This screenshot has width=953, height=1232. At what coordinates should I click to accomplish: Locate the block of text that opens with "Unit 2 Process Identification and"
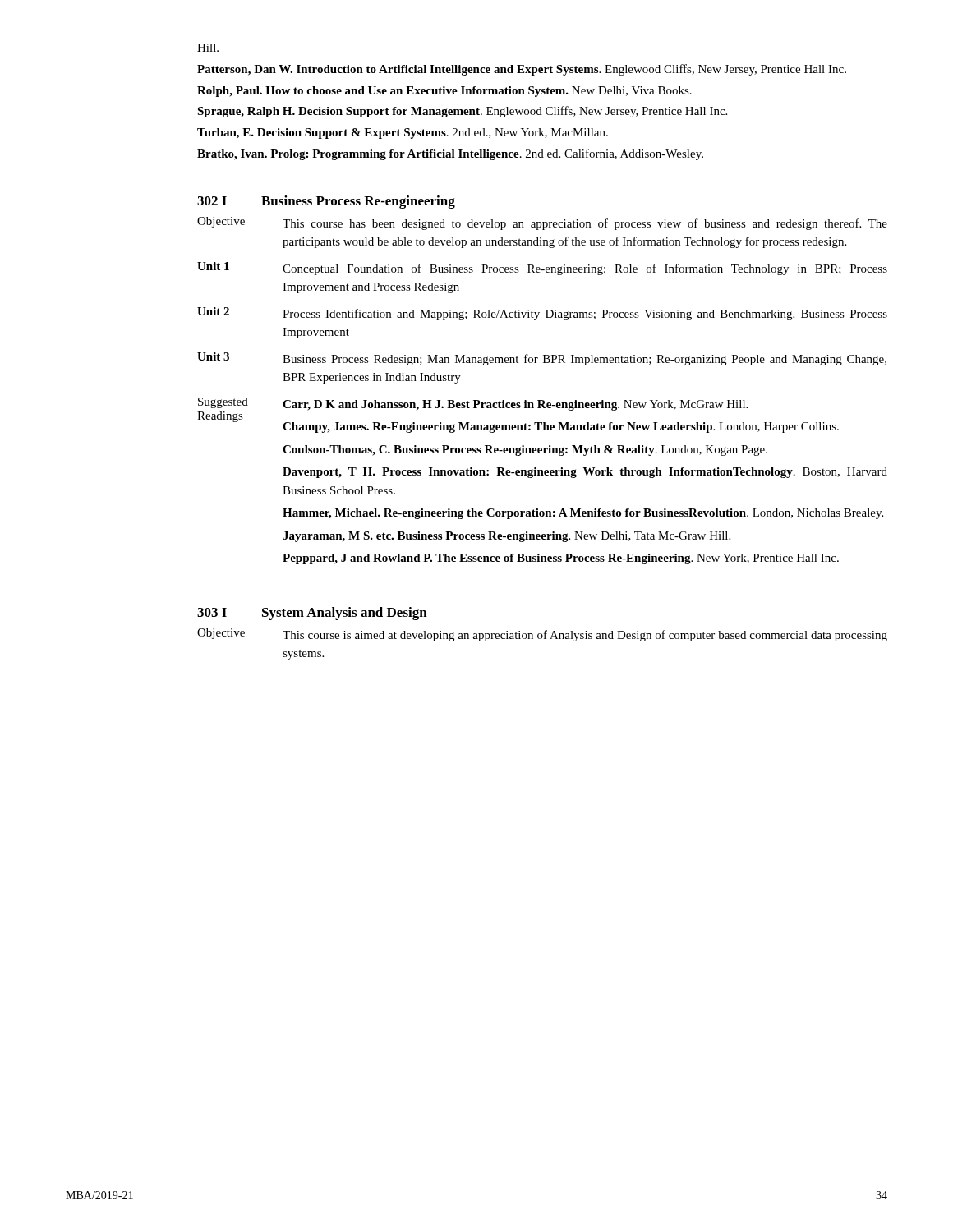coord(542,323)
